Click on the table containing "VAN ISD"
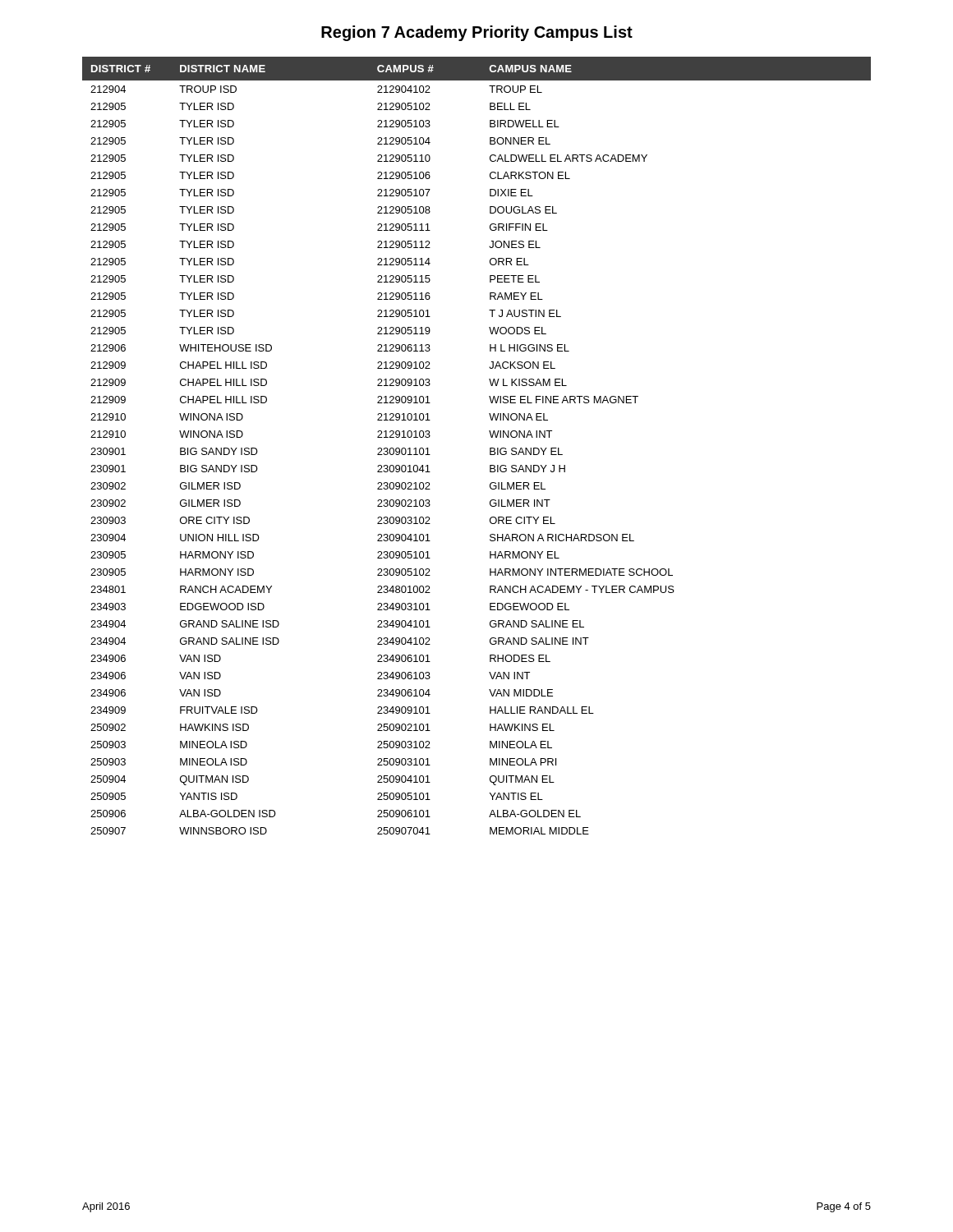This screenshot has height=1232, width=953. [x=476, y=448]
